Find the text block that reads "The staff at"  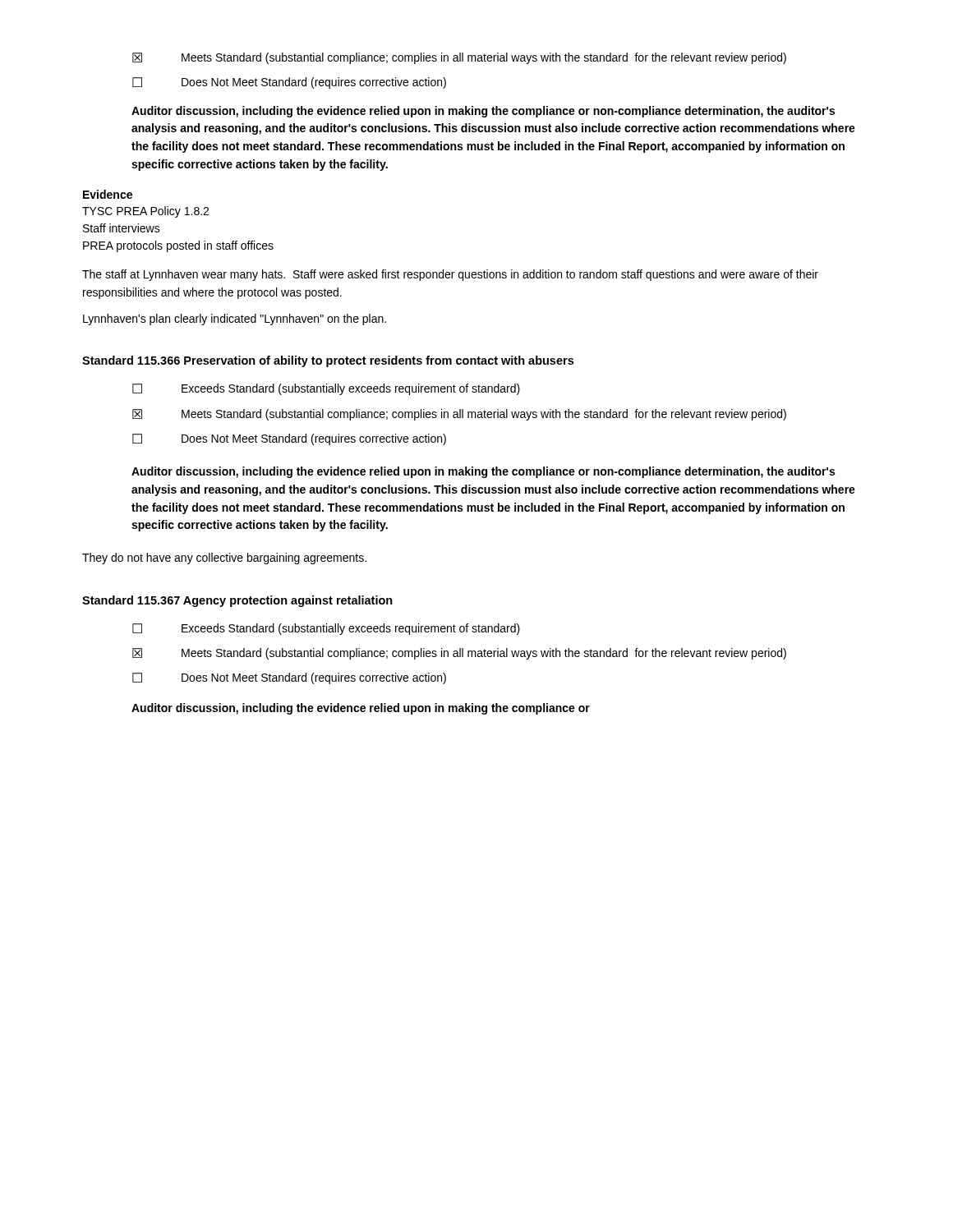[450, 284]
